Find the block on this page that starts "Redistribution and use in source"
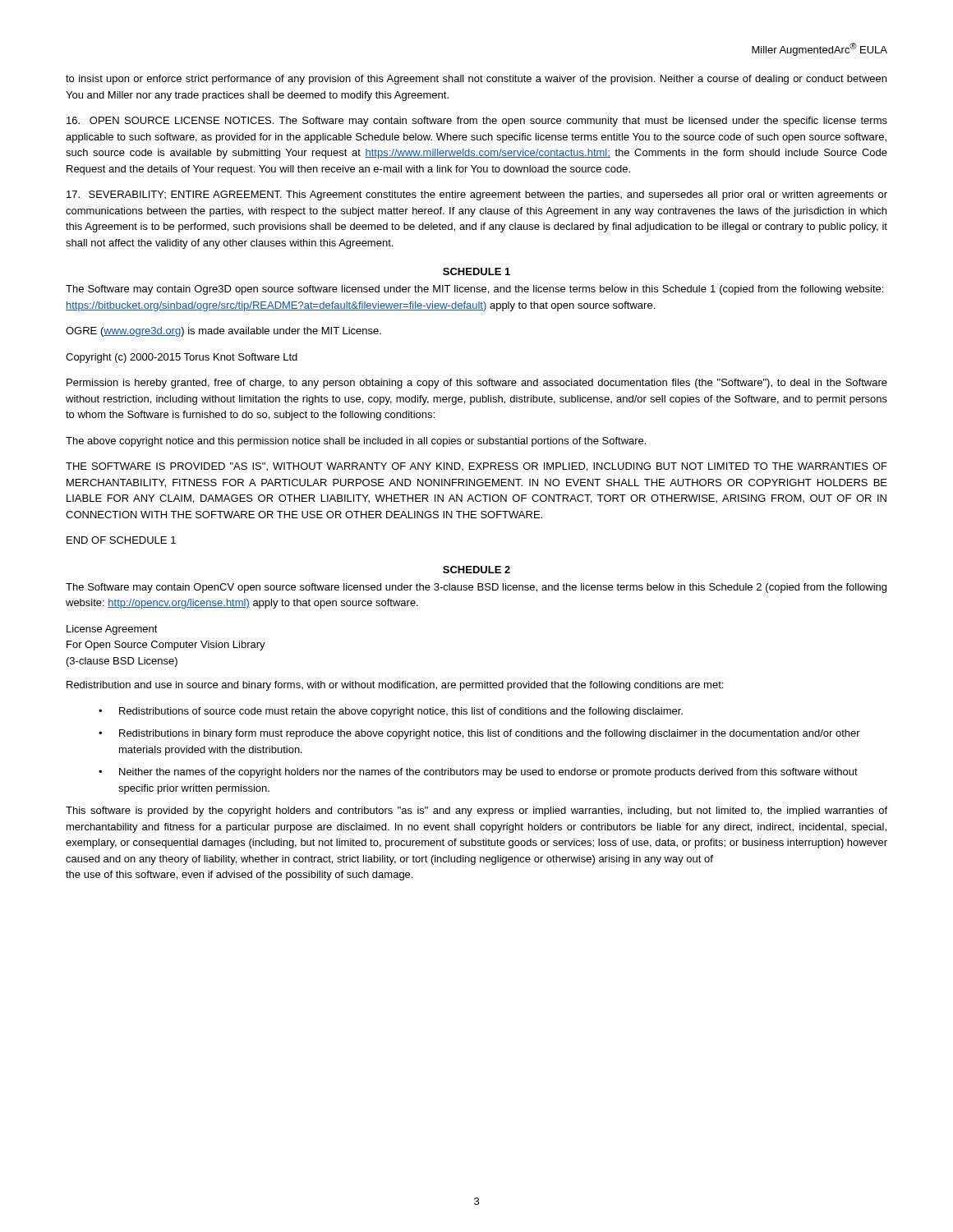This screenshot has height=1232, width=953. (395, 685)
